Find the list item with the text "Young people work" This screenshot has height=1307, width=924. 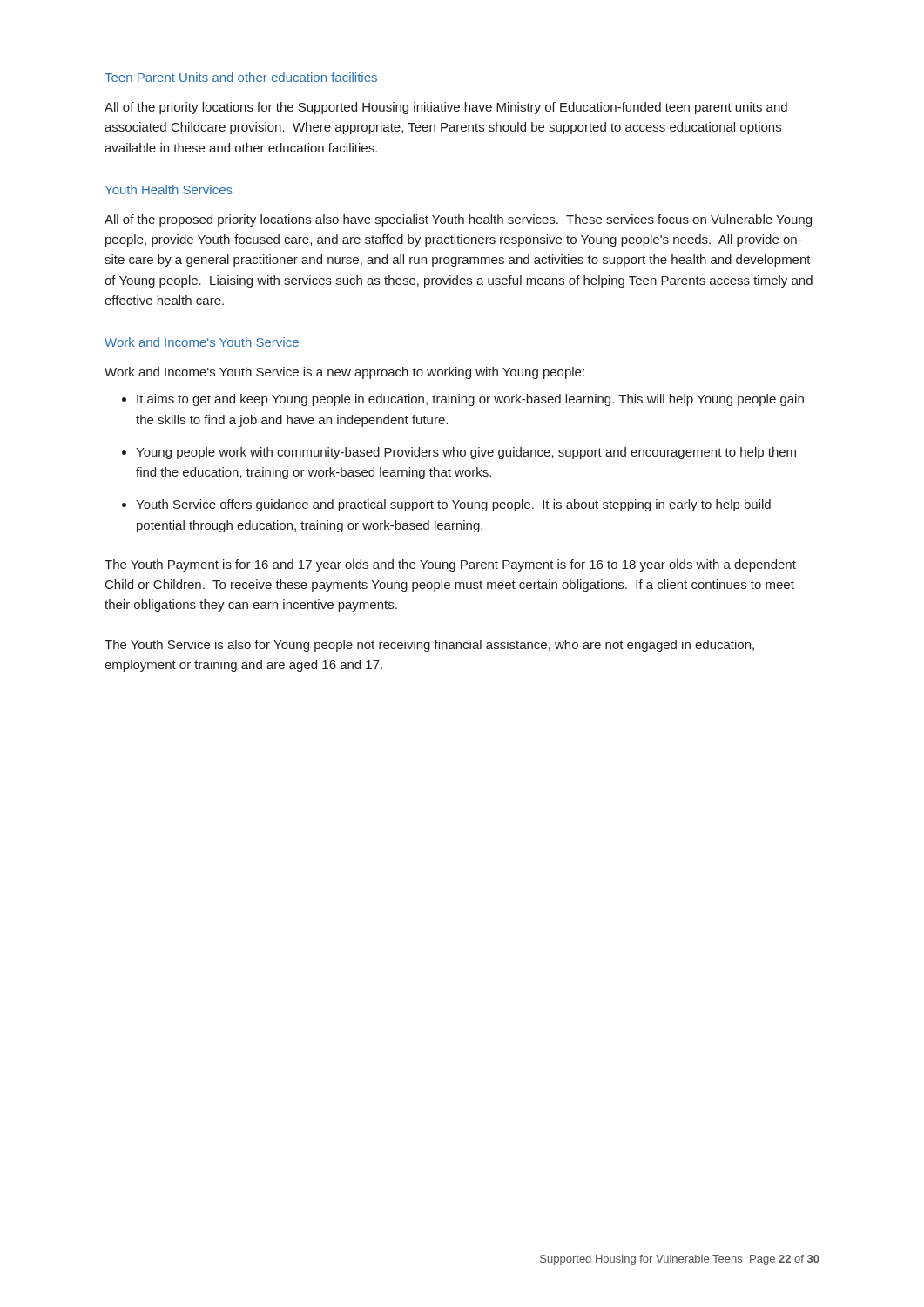(x=466, y=462)
